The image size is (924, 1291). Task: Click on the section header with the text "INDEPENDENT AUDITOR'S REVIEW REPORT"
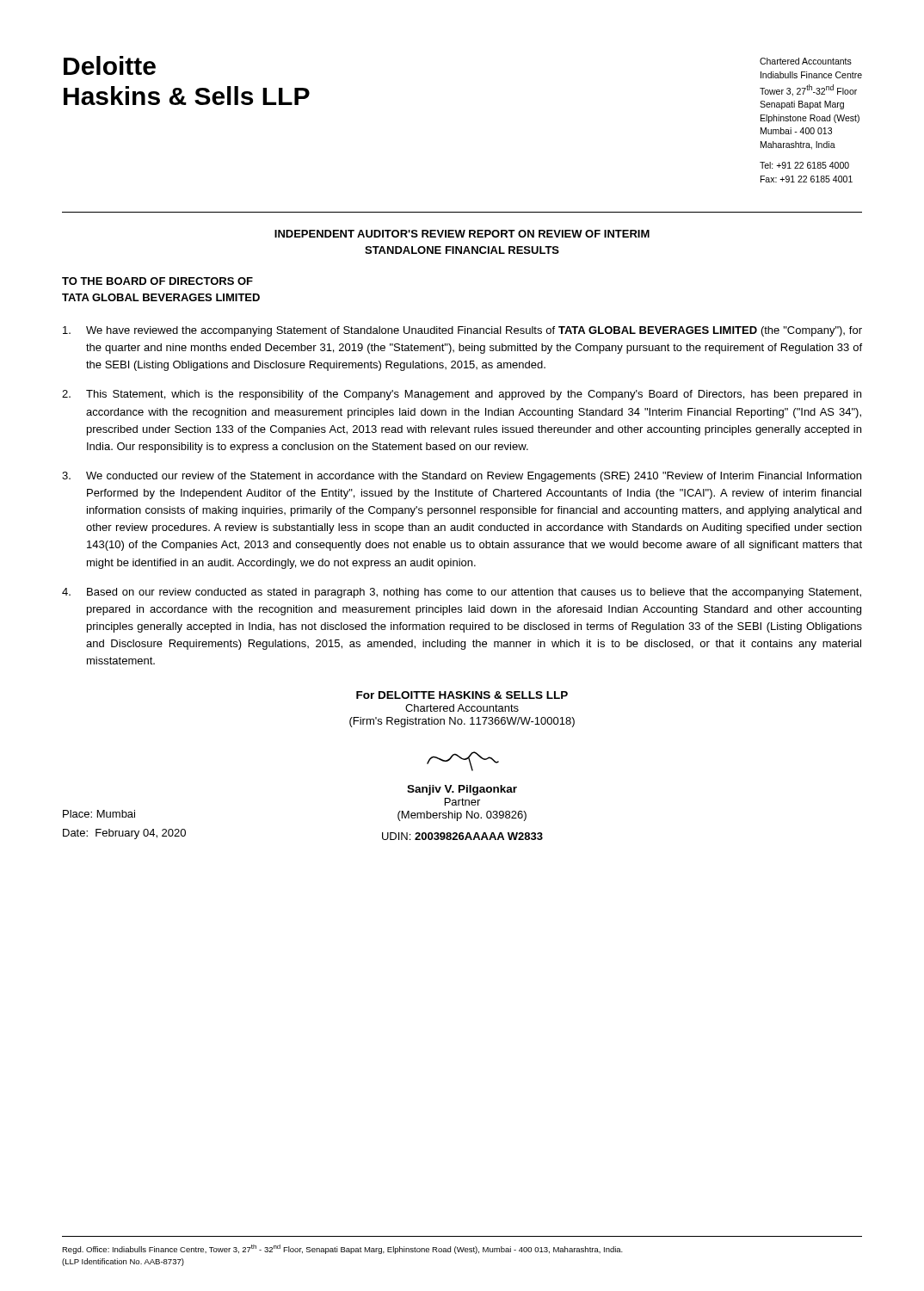(462, 242)
